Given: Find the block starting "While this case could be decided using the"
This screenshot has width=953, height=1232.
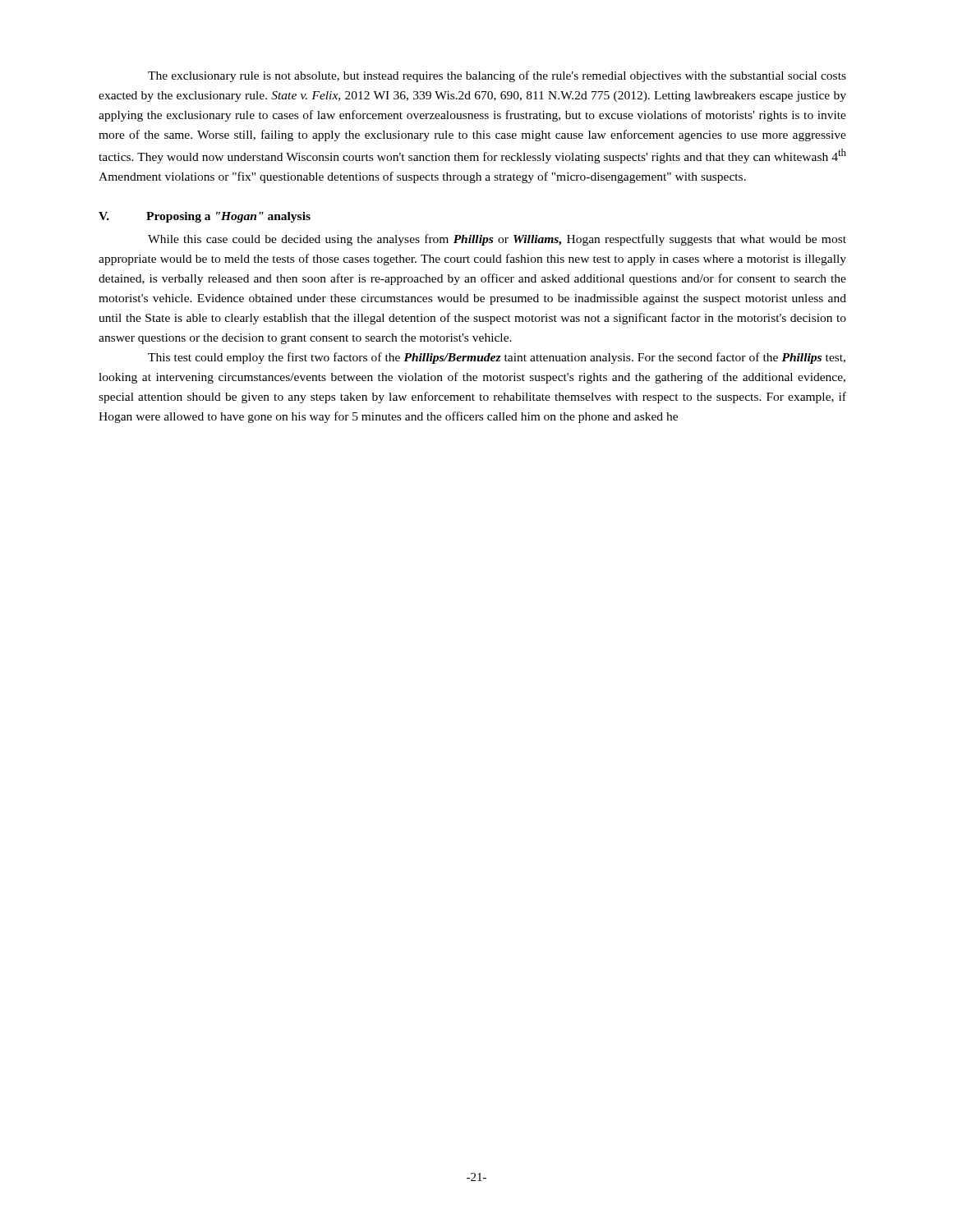Looking at the screenshot, I should tap(472, 289).
